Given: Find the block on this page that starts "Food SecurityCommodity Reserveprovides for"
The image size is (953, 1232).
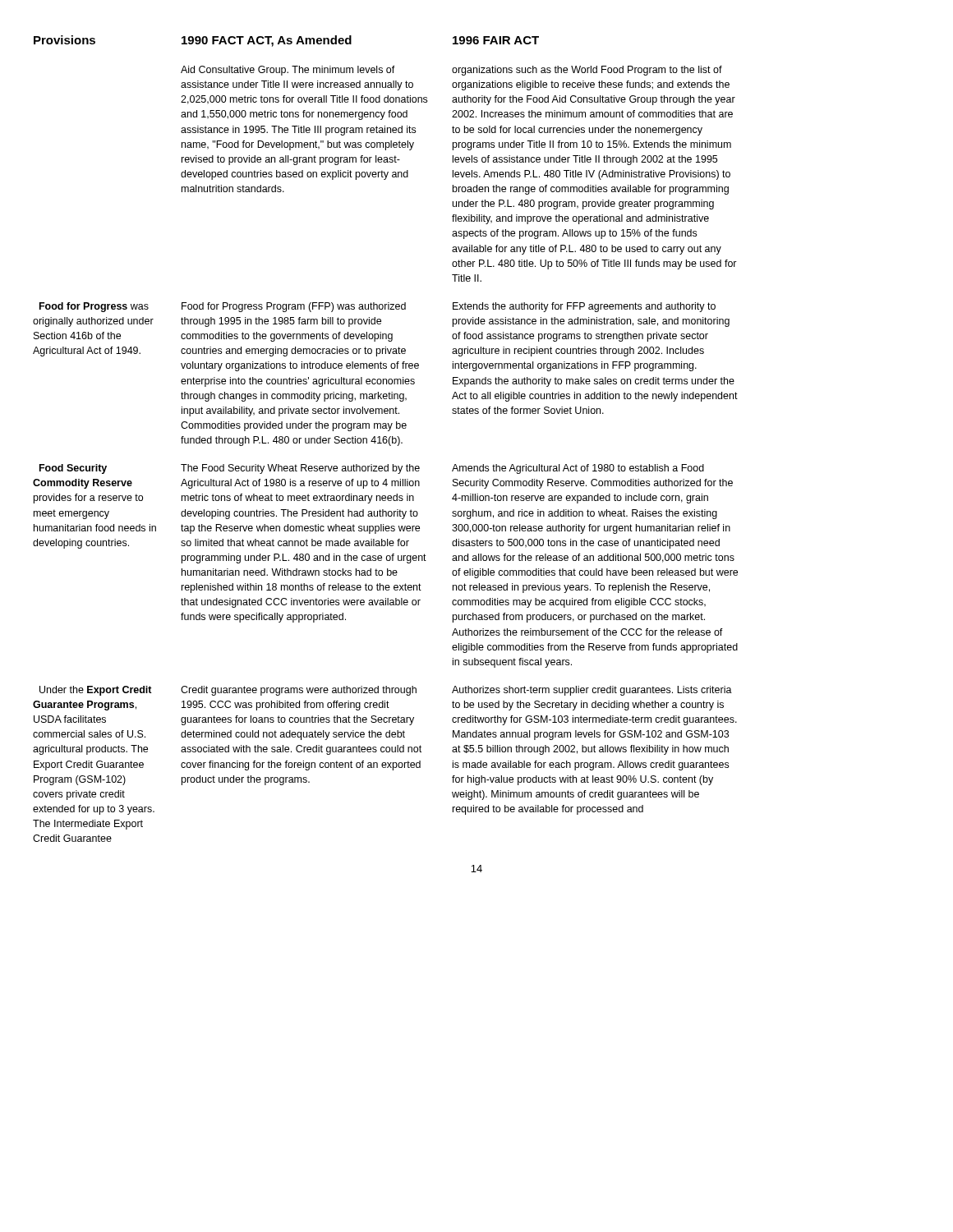Looking at the screenshot, I should coord(95,506).
